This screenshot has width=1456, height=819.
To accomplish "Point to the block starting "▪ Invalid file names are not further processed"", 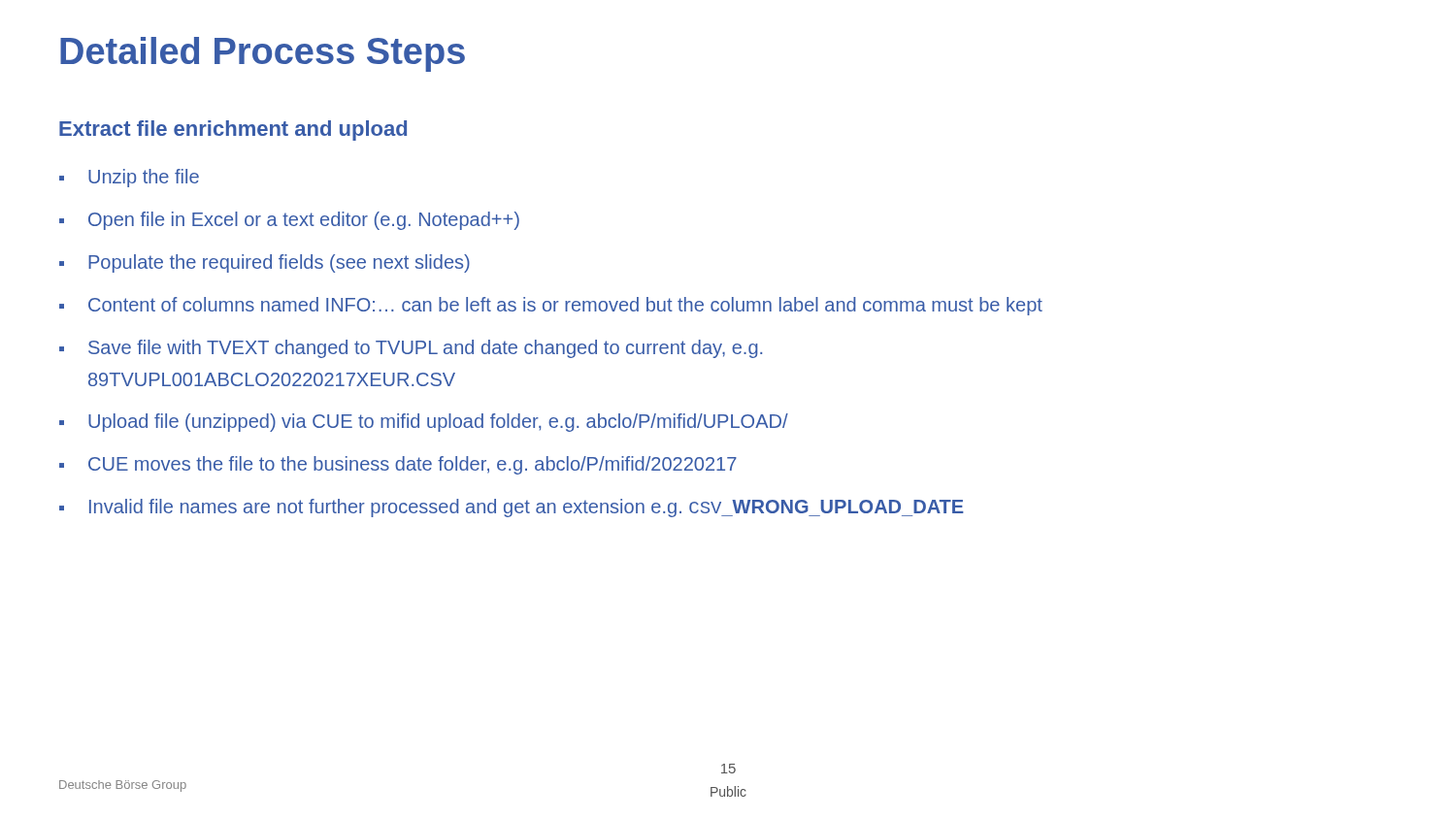I will (x=728, y=508).
